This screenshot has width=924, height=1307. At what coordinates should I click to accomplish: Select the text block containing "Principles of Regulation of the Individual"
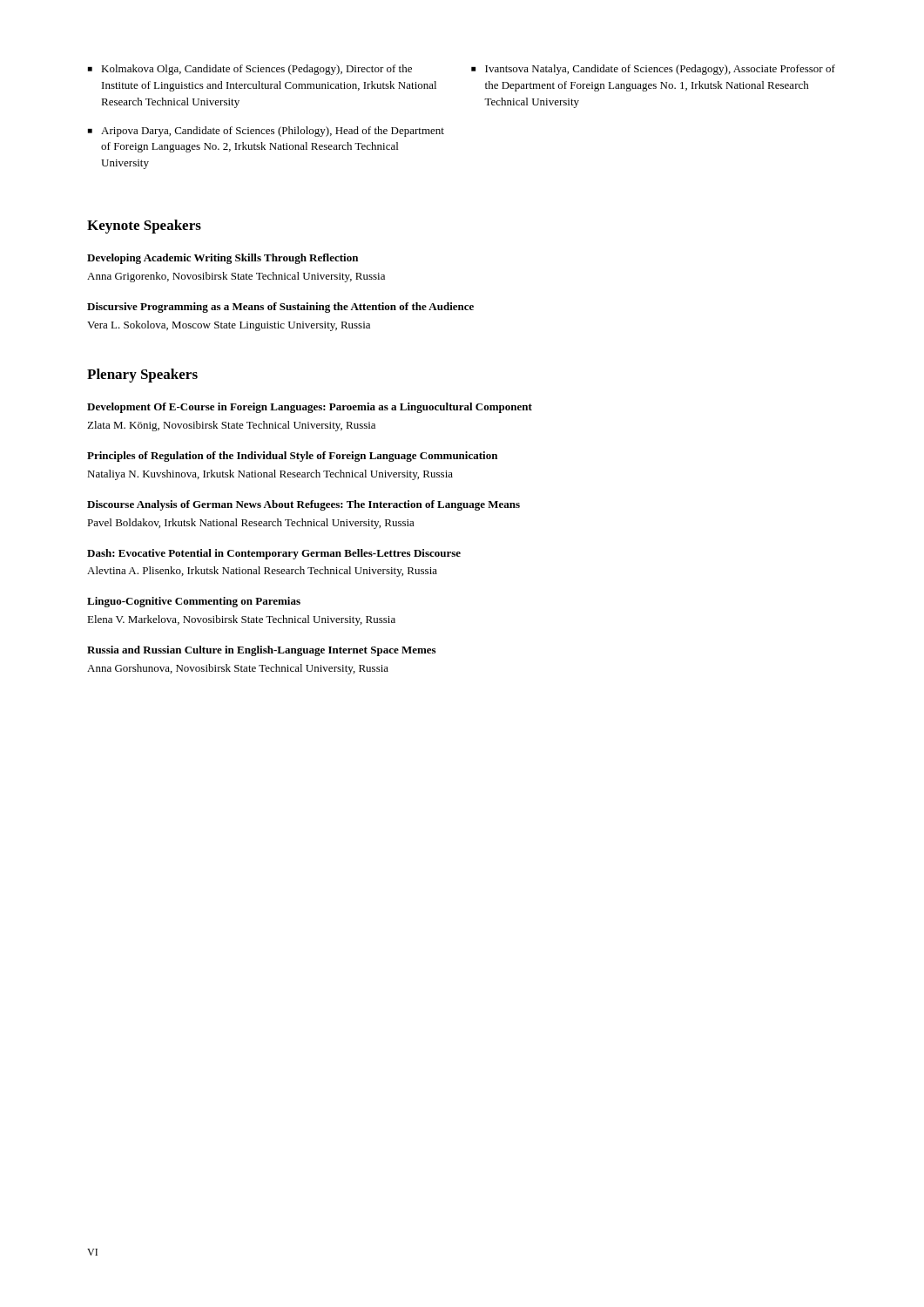[462, 465]
